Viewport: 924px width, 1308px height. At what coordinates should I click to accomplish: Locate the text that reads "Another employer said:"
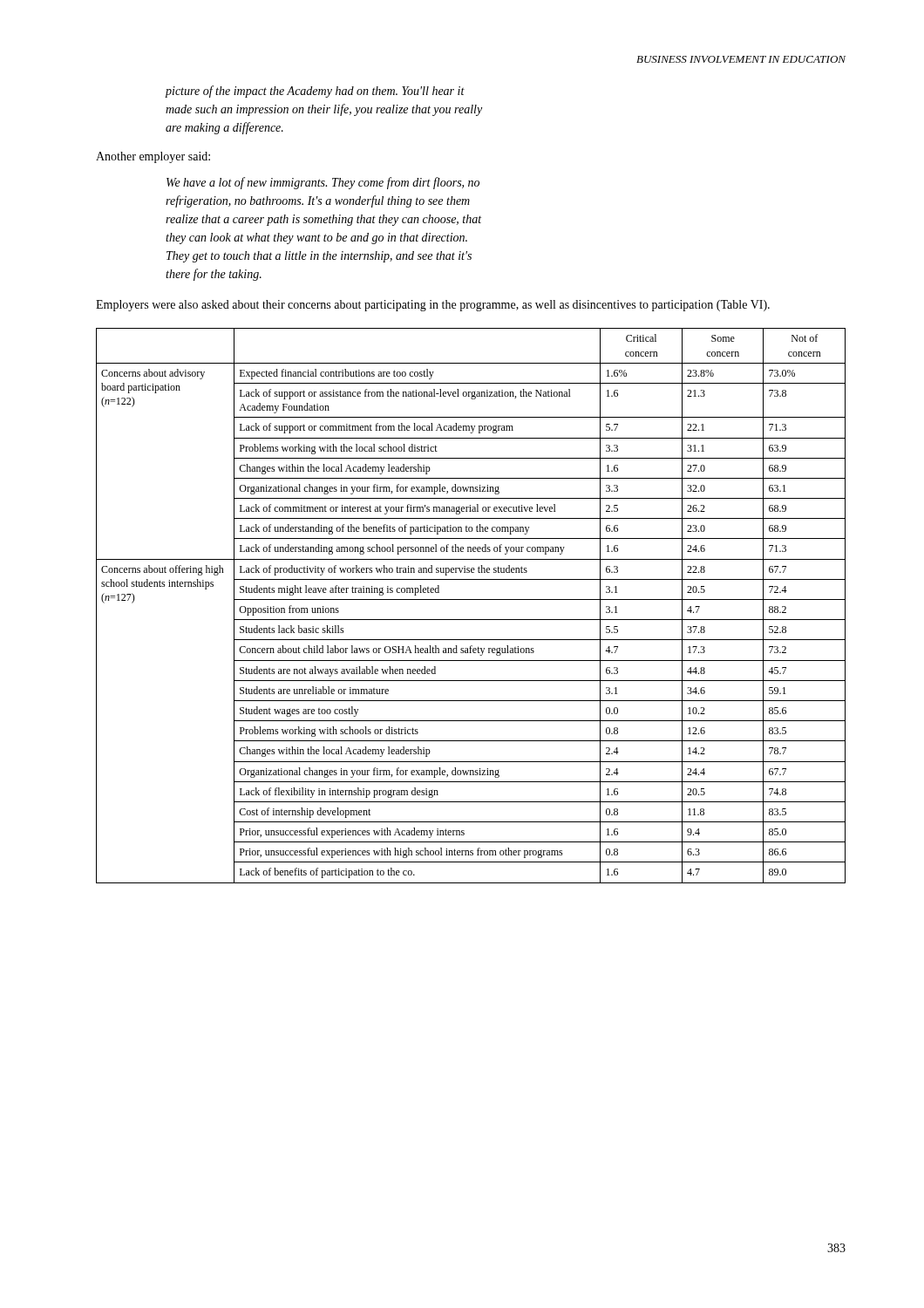154,157
